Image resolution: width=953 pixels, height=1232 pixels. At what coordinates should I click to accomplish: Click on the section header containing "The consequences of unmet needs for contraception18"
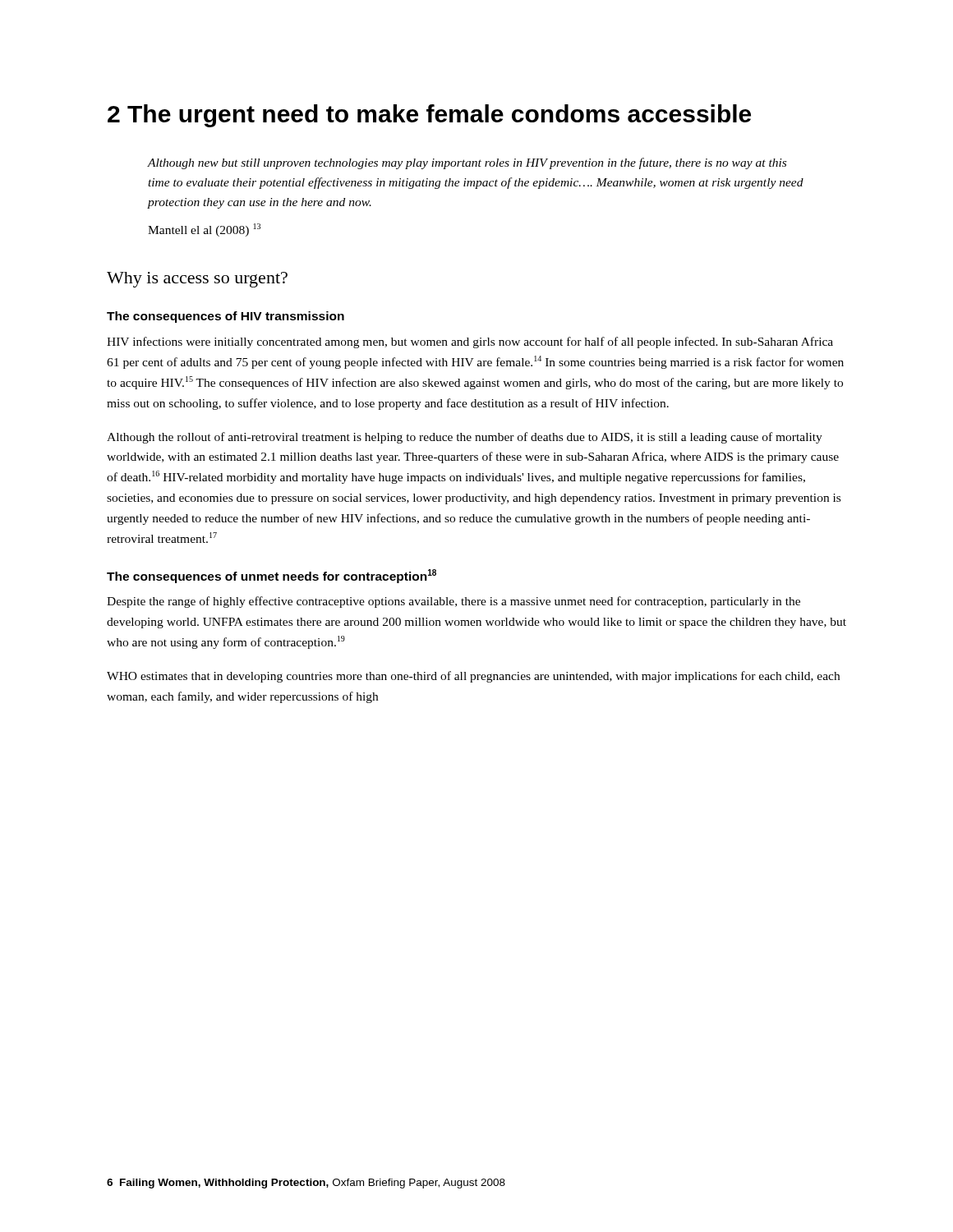[x=272, y=576]
